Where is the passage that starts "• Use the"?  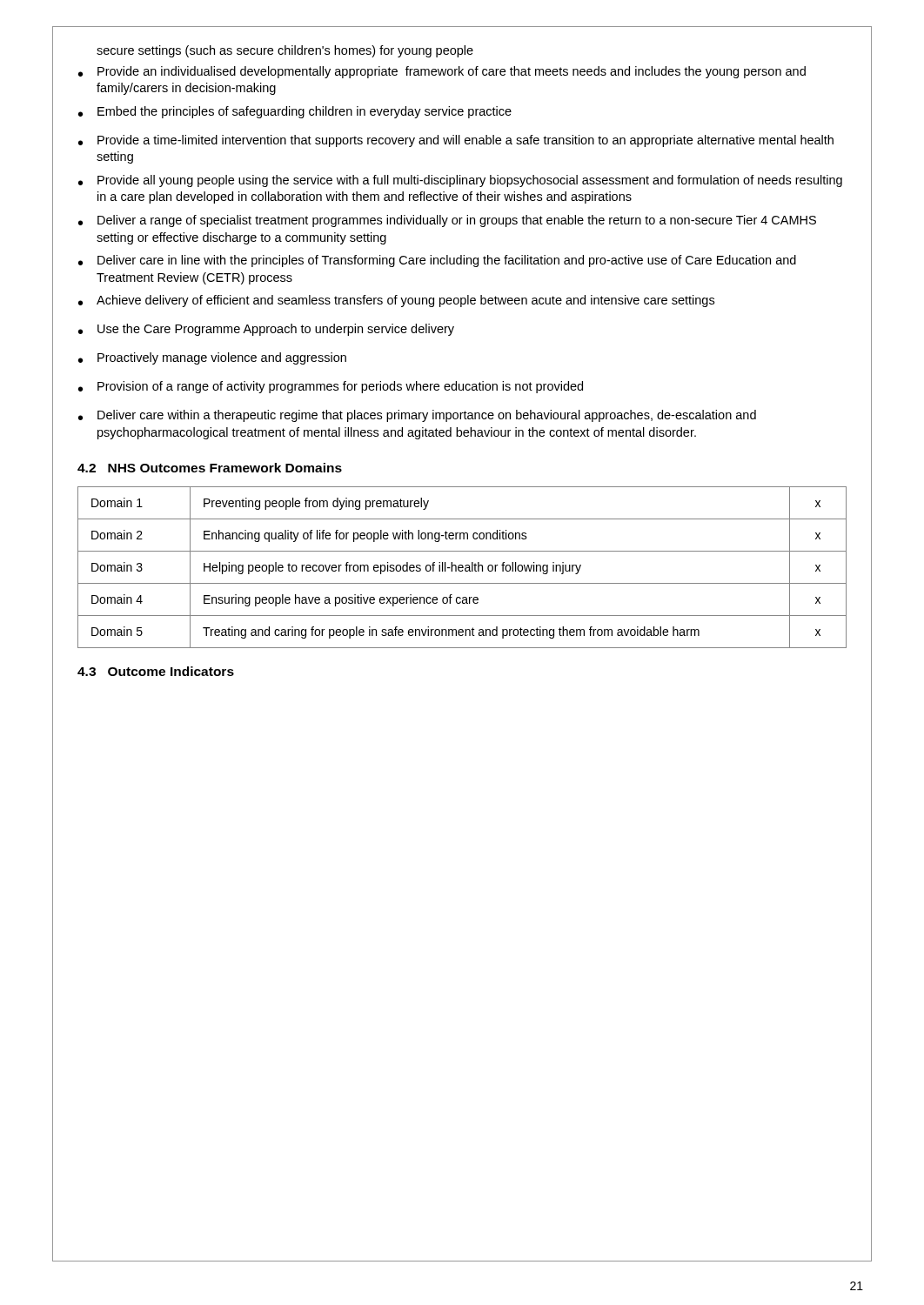click(462, 333)
